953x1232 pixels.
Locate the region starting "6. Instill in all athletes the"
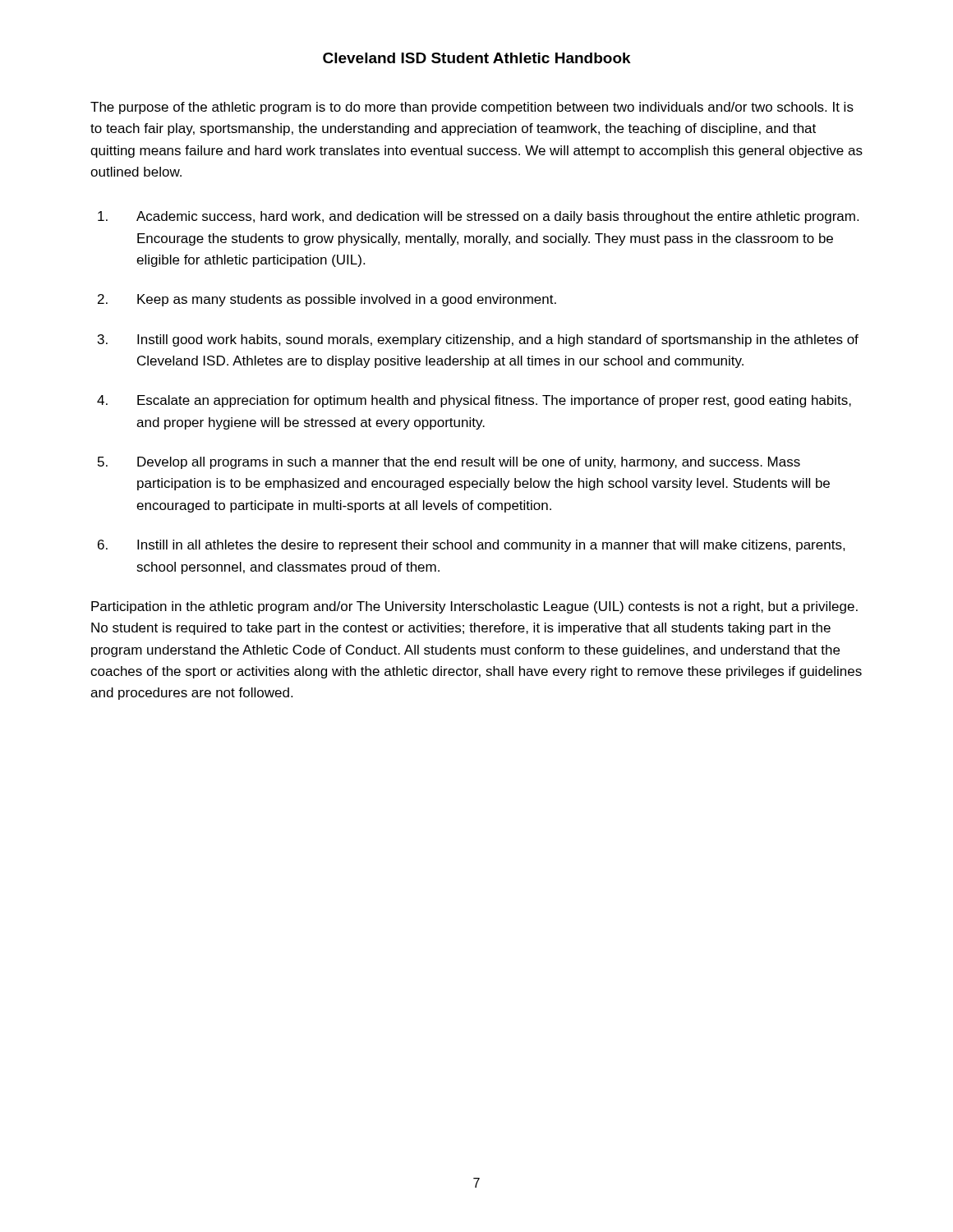click(476, 556)
